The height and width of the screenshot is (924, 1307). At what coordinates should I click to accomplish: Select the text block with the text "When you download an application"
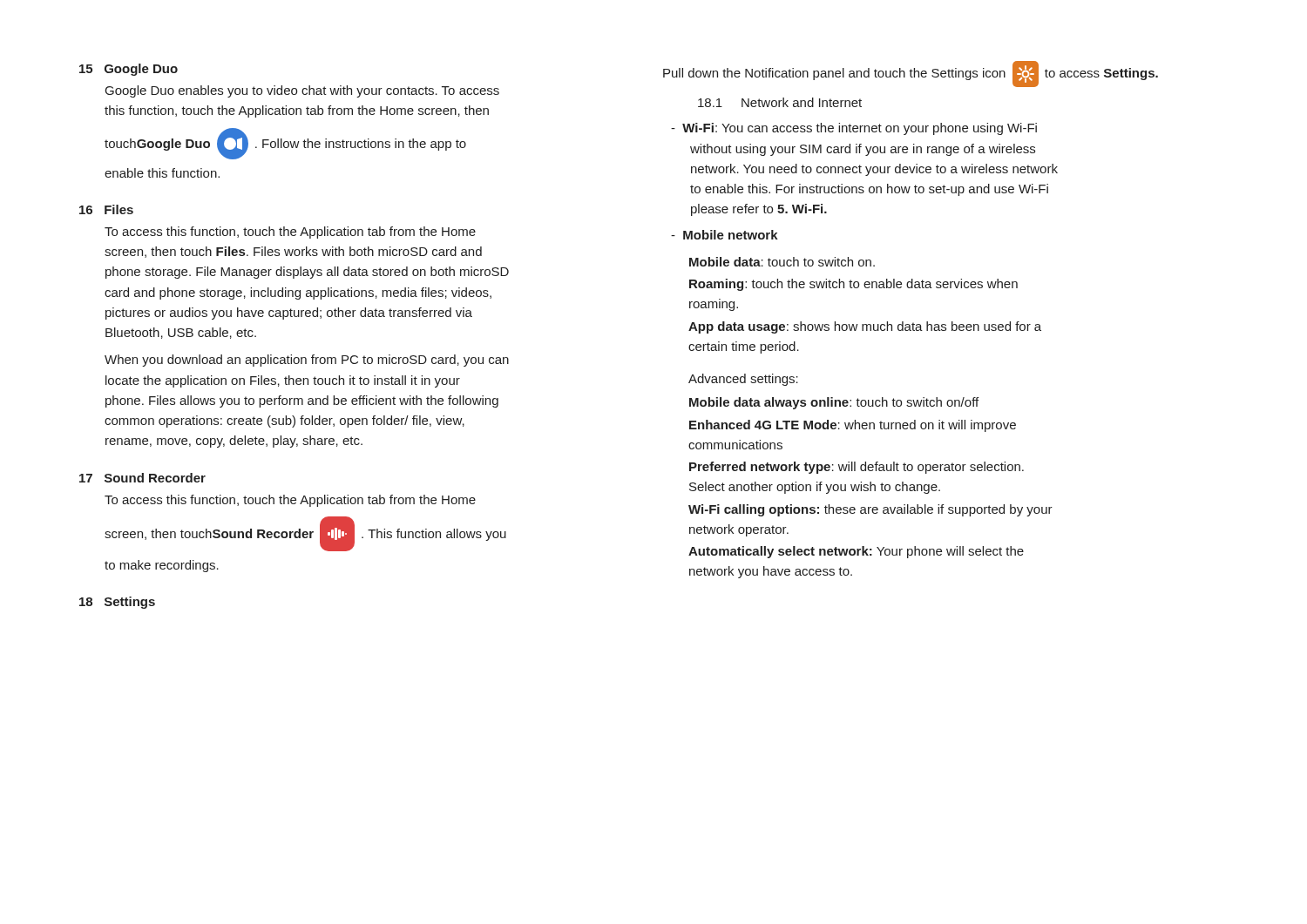click(x=307, y=400)
